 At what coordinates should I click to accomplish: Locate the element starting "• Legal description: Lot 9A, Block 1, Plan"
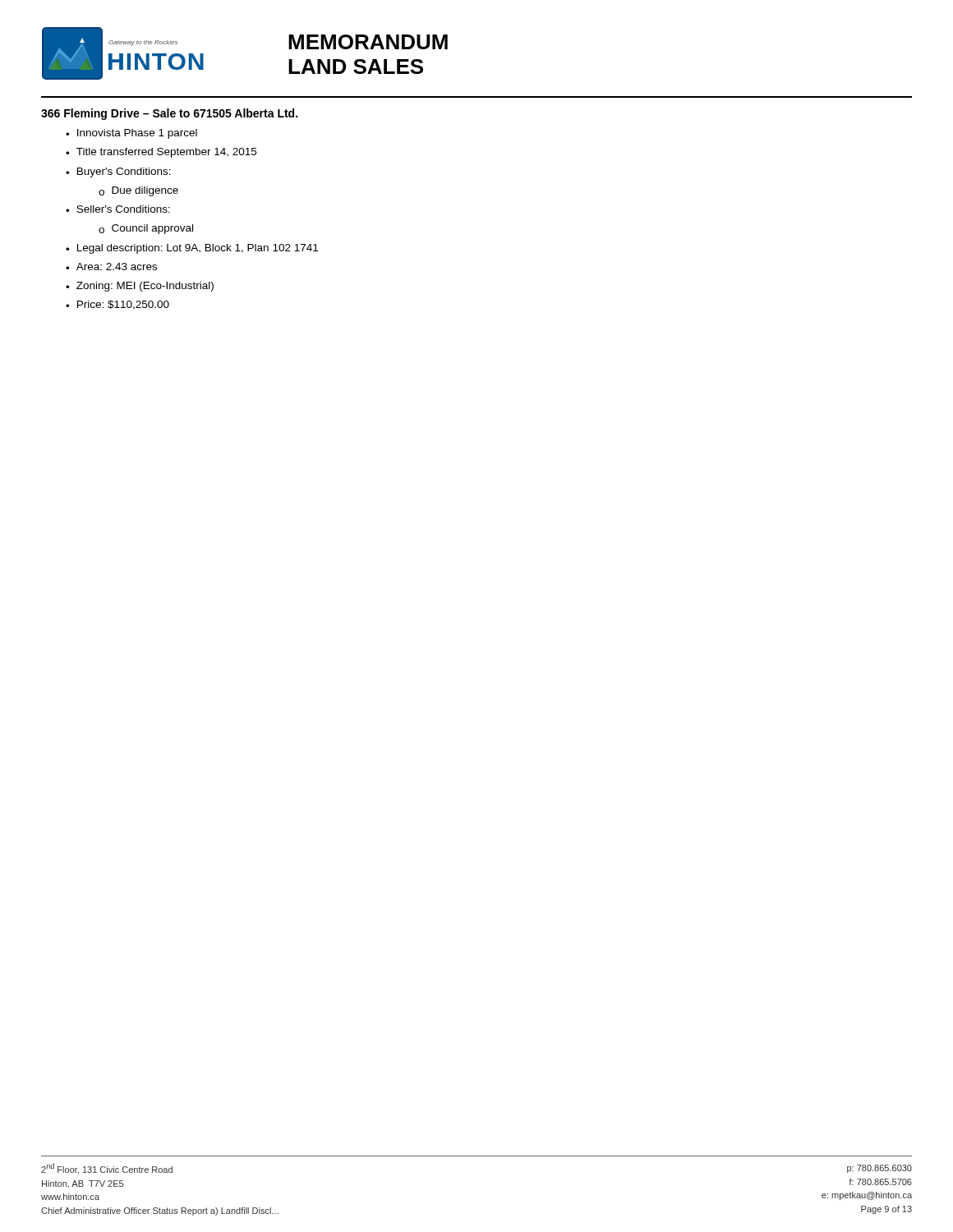[x=192, y=249]
